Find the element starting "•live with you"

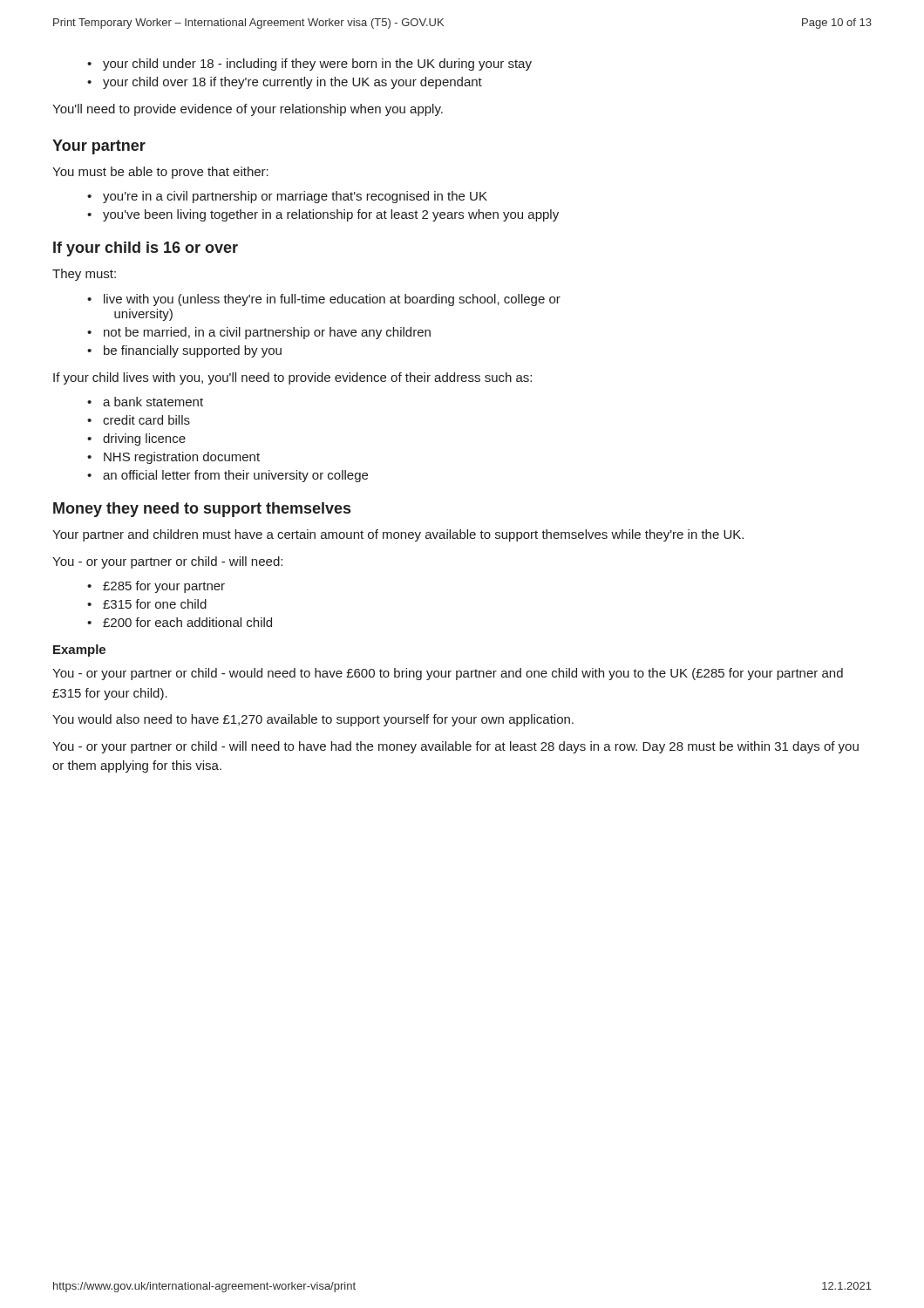pos(479,306)
